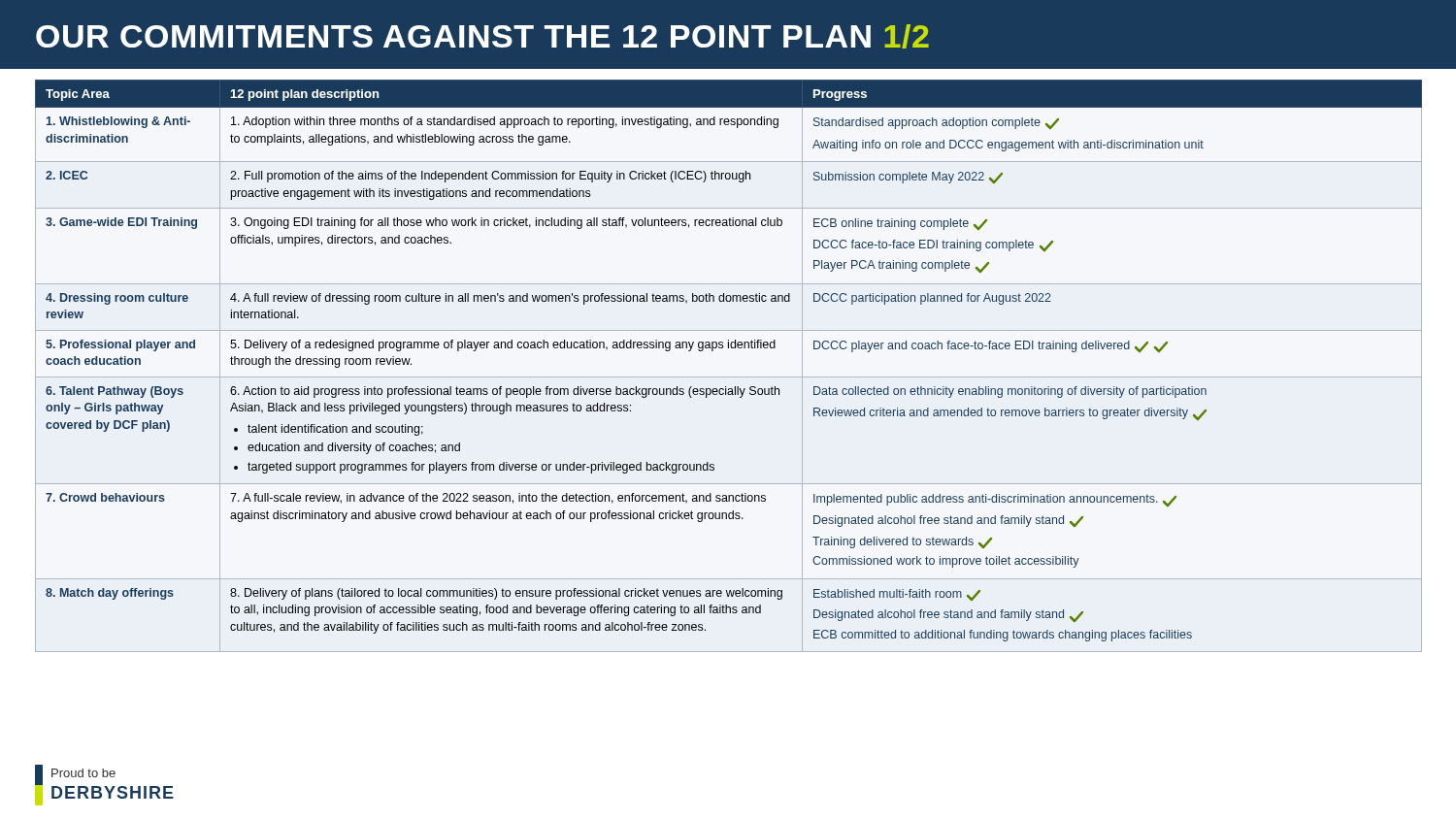Locate a table

pos(728,366)
